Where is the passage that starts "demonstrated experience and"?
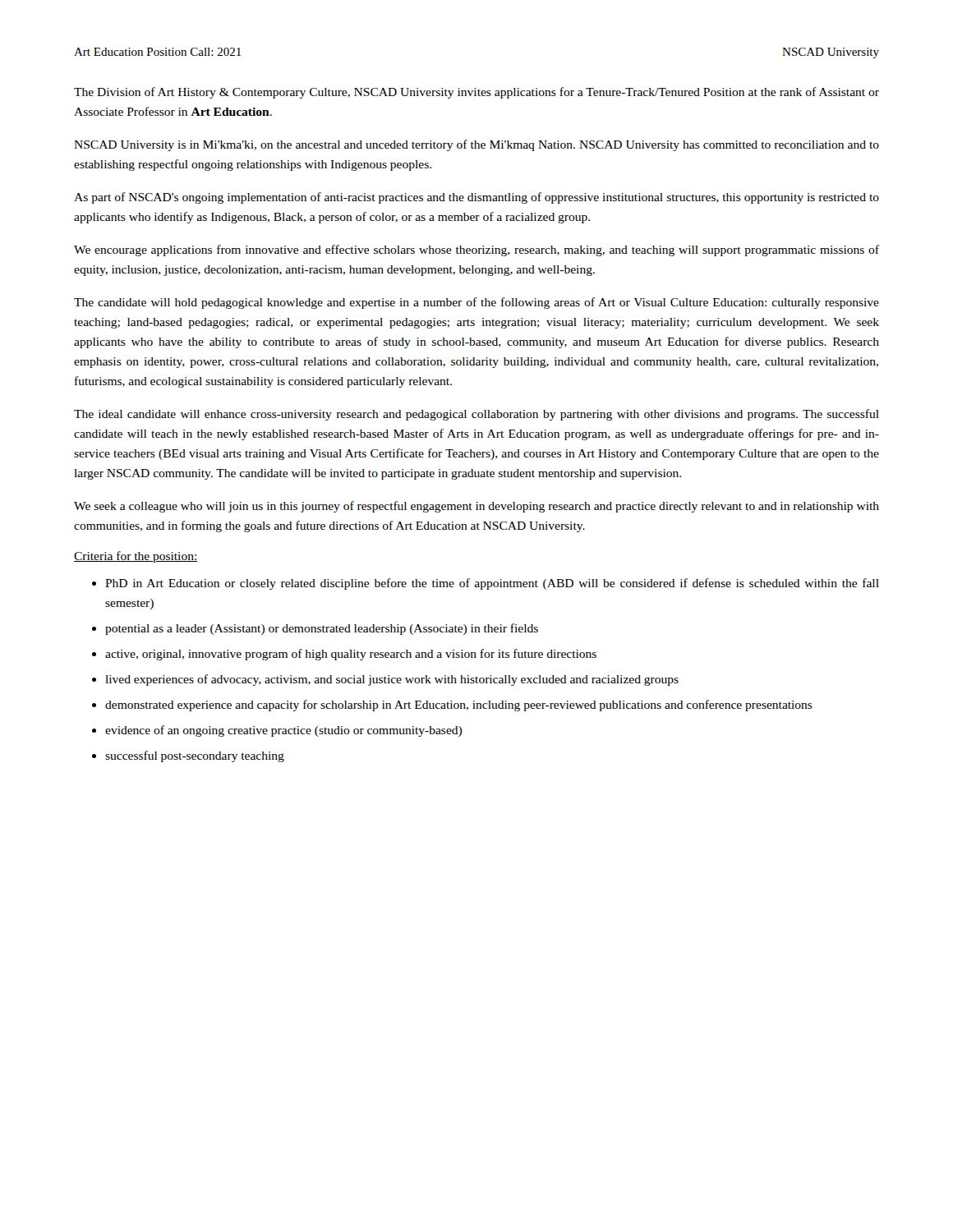Screen dimensions: 1232x953 coord(459,705)
